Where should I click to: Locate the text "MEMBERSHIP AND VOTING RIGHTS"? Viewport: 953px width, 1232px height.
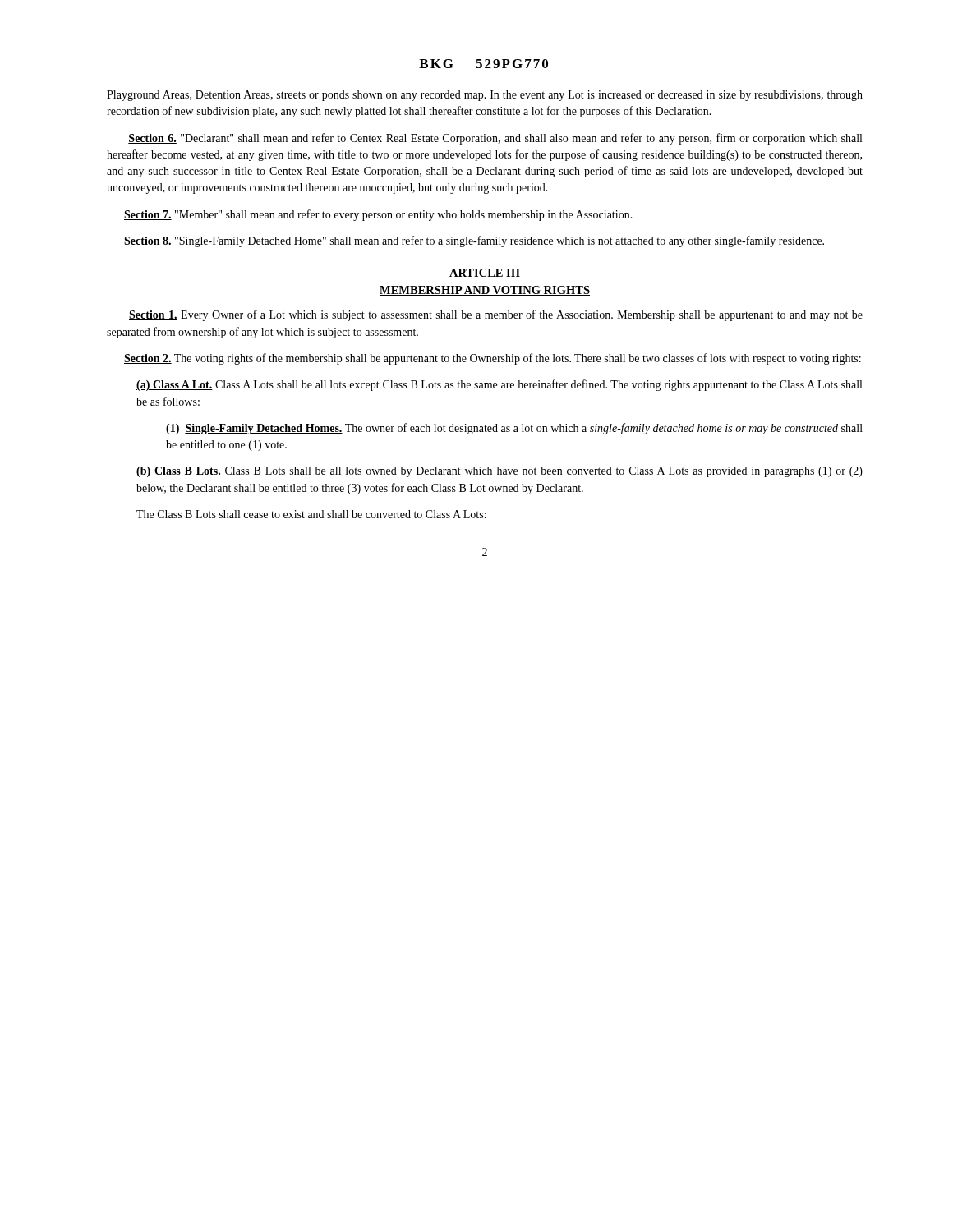pos(485,290)
